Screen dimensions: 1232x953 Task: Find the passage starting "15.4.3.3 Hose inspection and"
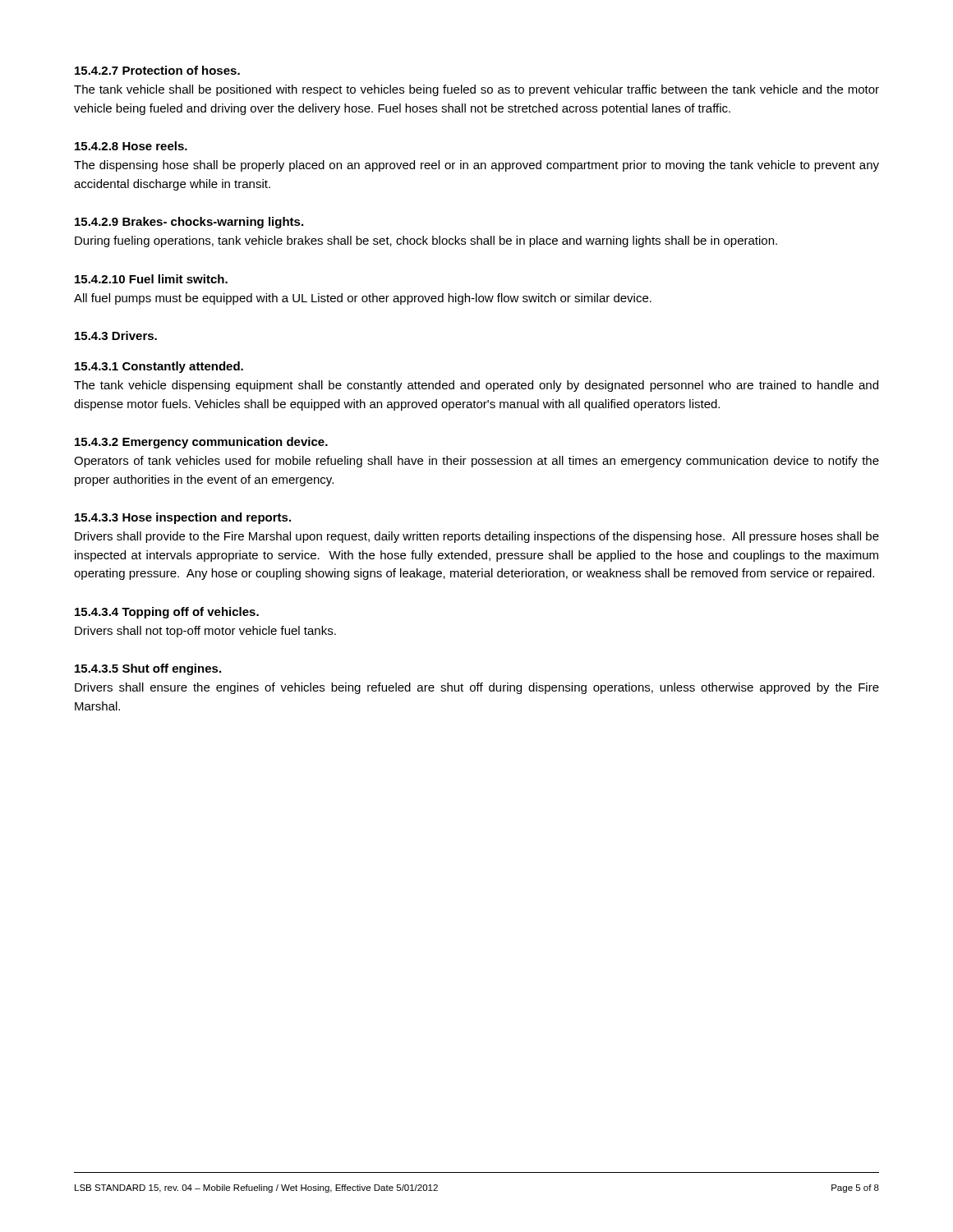183,517
